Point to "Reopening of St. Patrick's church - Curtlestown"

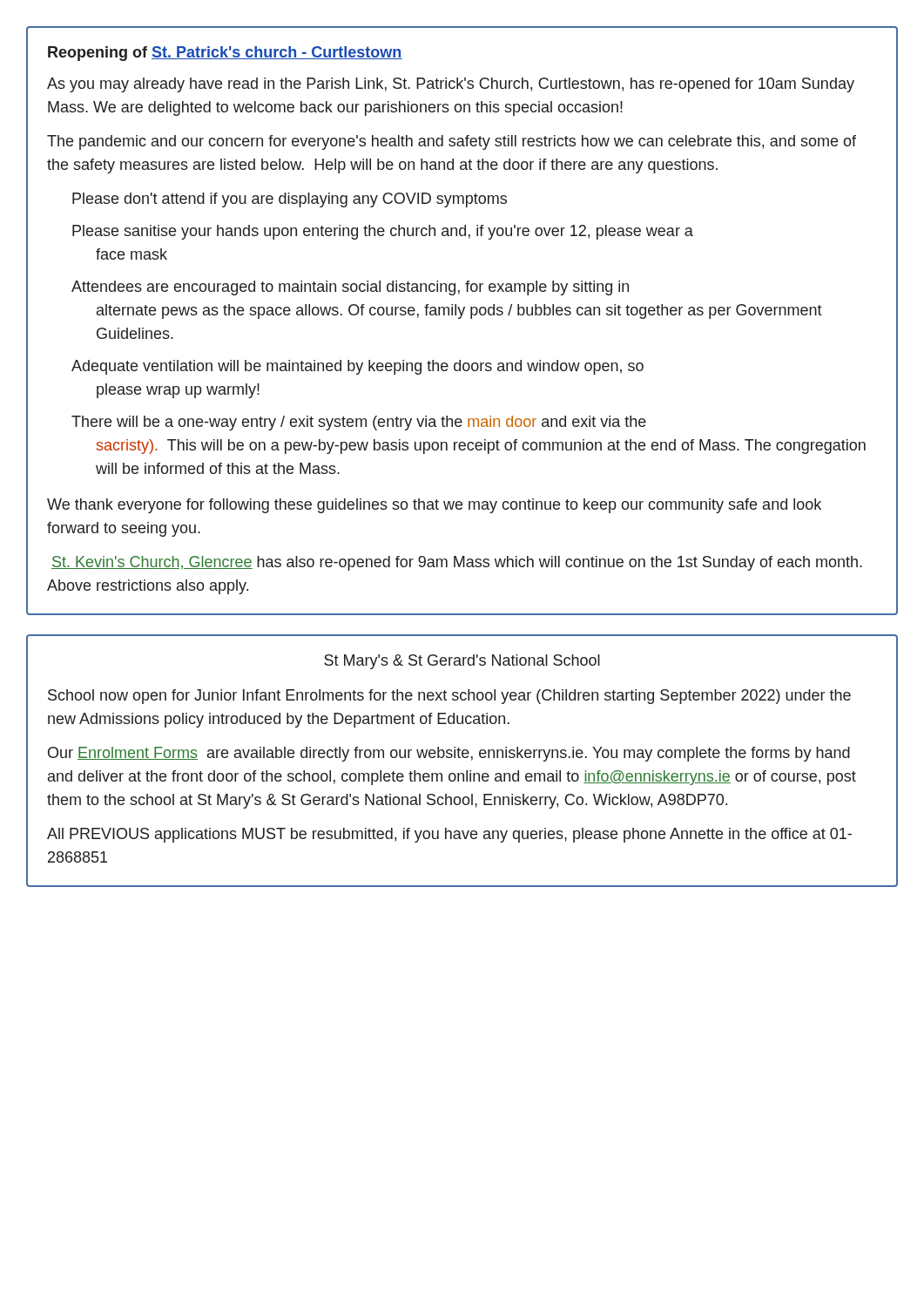point(224,52)
